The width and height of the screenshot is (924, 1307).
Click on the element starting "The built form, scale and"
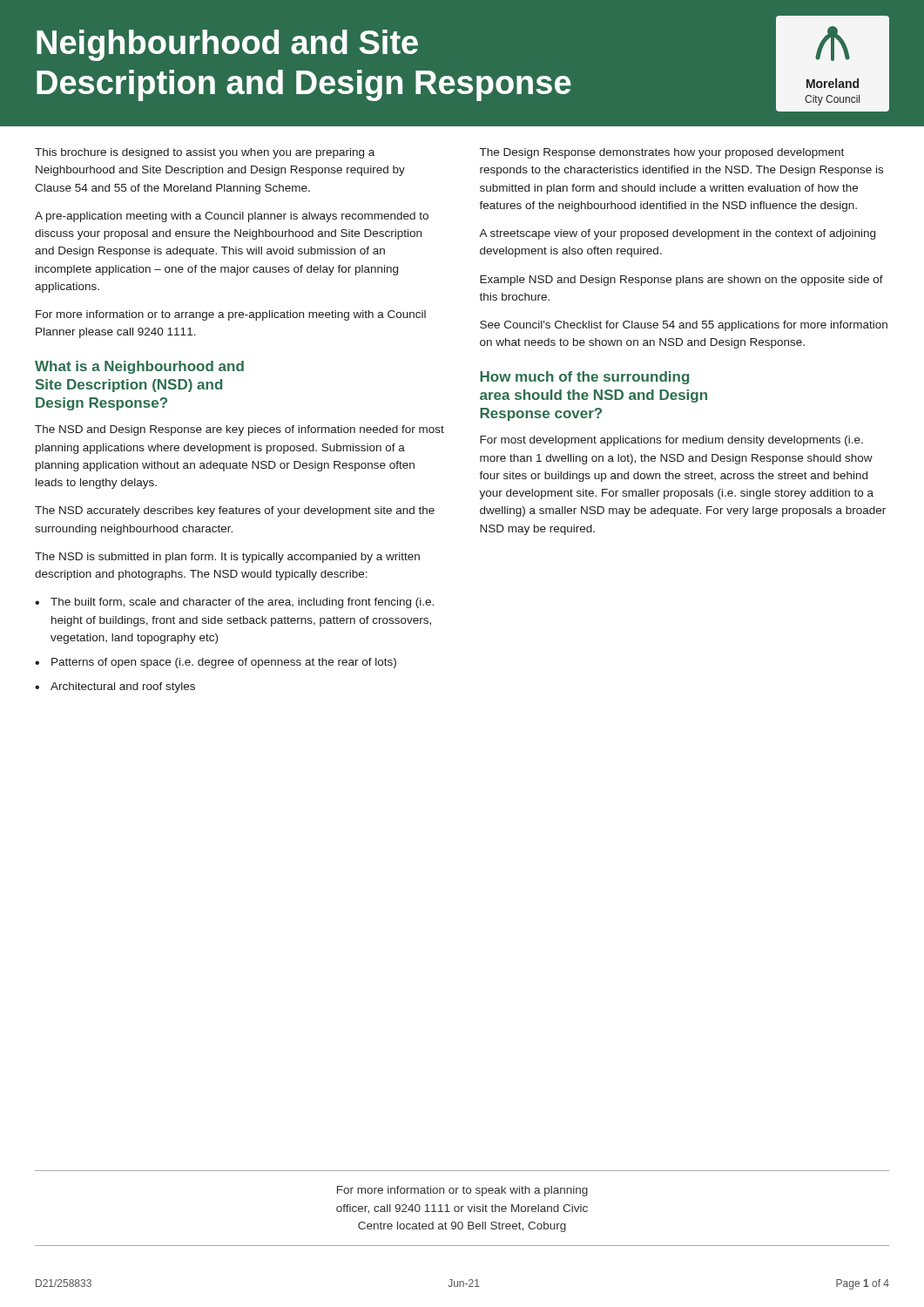tap(243, 620)
